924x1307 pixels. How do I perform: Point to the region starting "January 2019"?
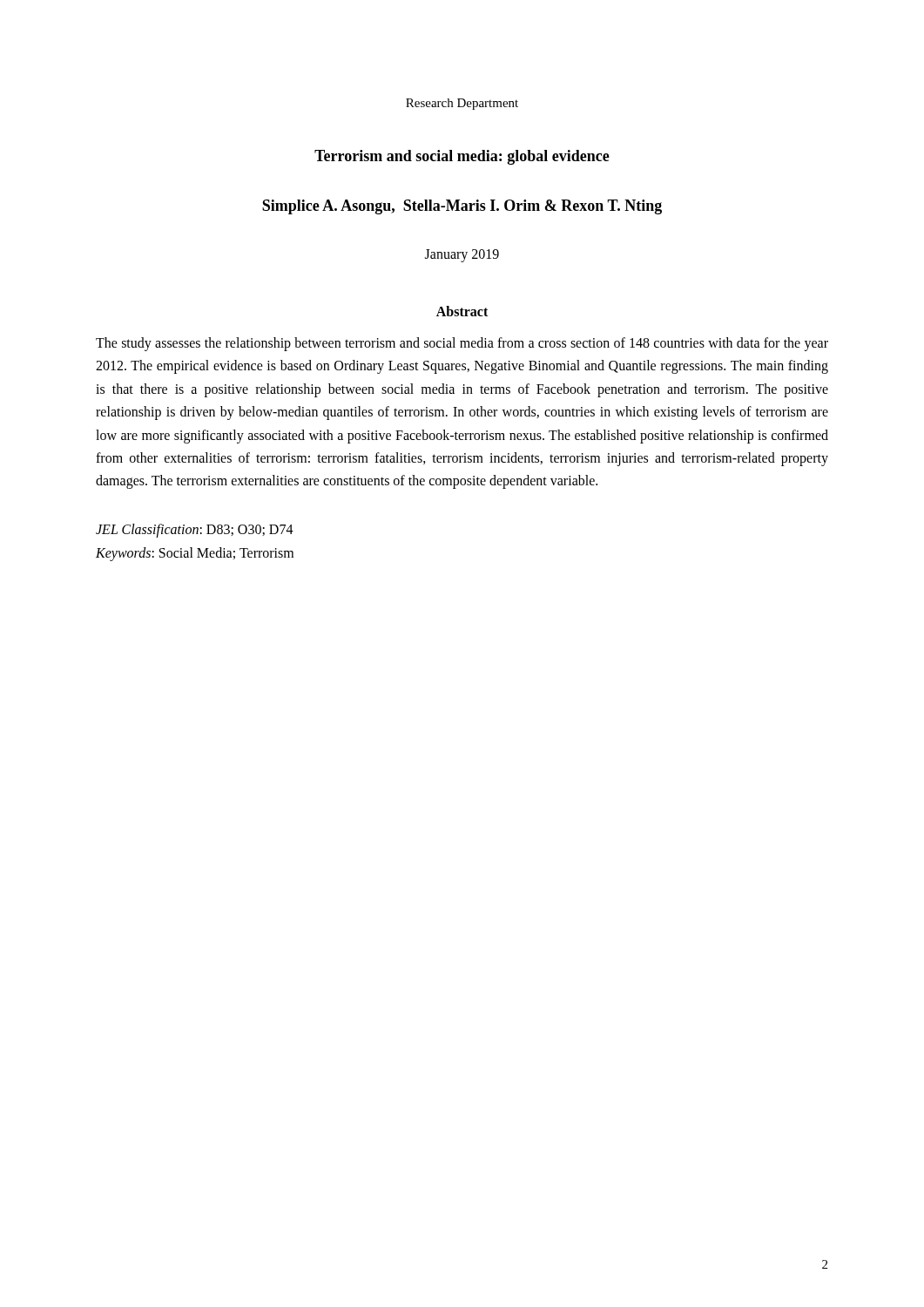pos(462,254)
